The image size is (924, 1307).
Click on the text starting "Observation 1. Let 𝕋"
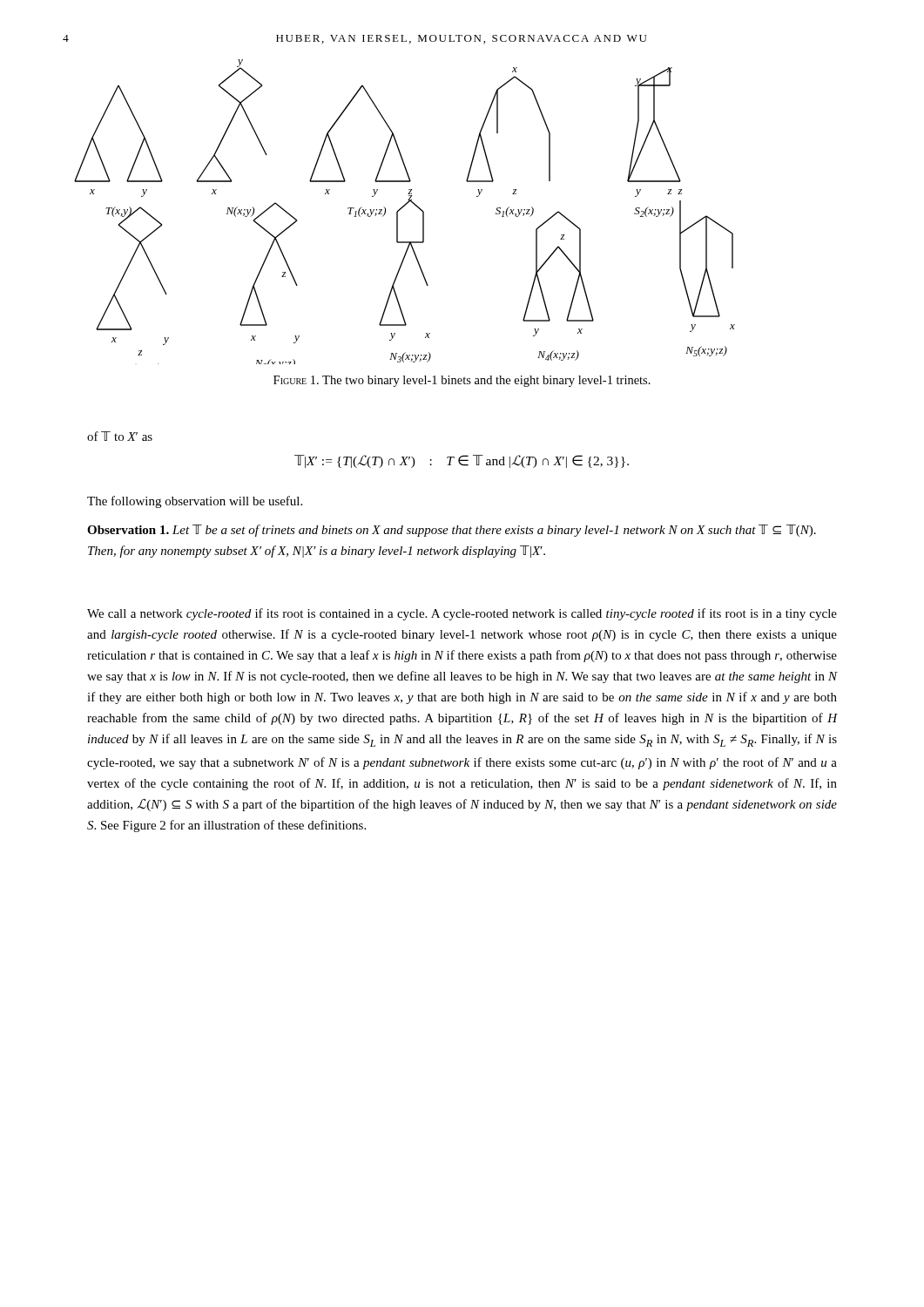(x=452, y=540)
